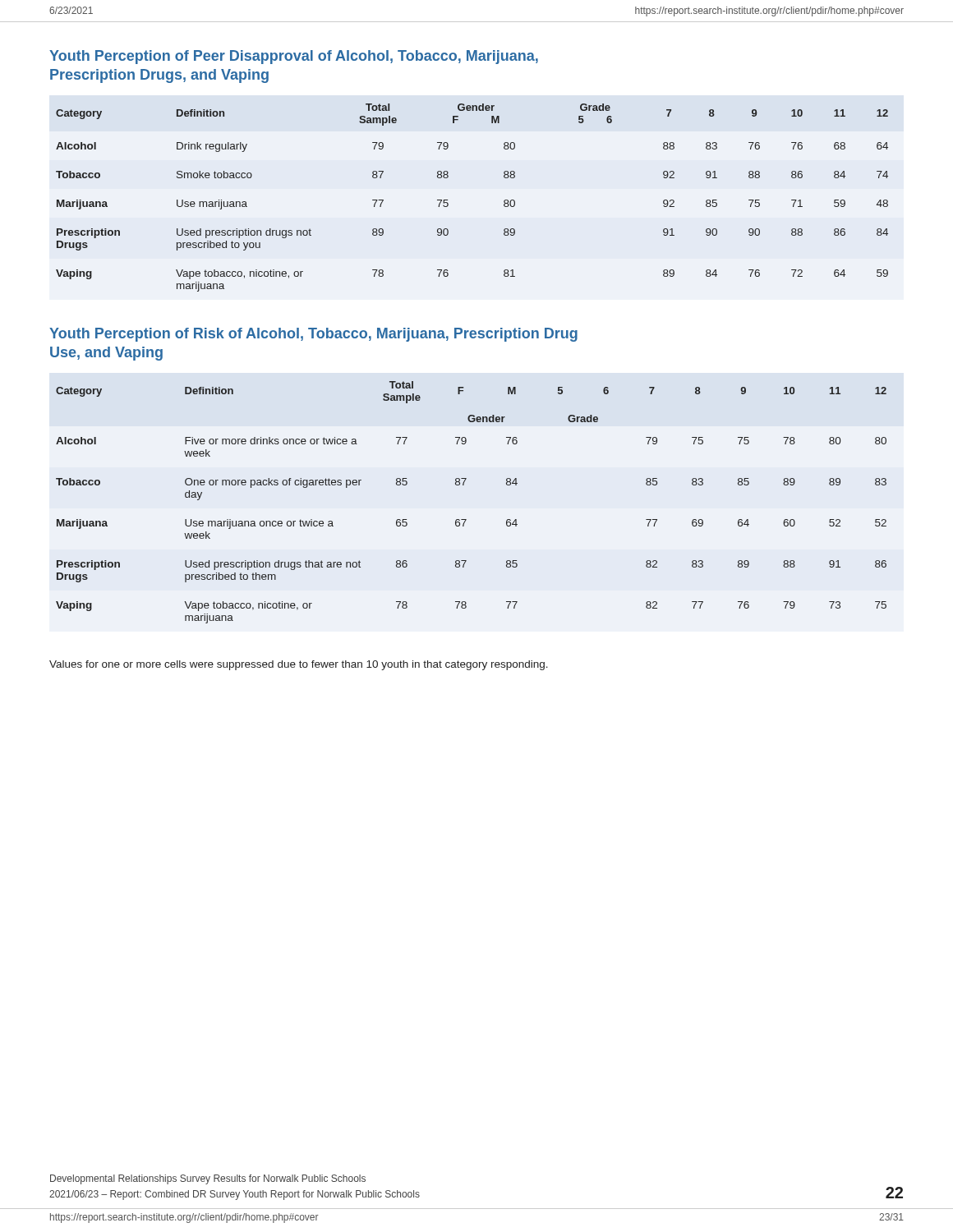Find the title on this page that starts "Youth Perception of Peer"
This screenshot has height=1232, width=953.
294,65
